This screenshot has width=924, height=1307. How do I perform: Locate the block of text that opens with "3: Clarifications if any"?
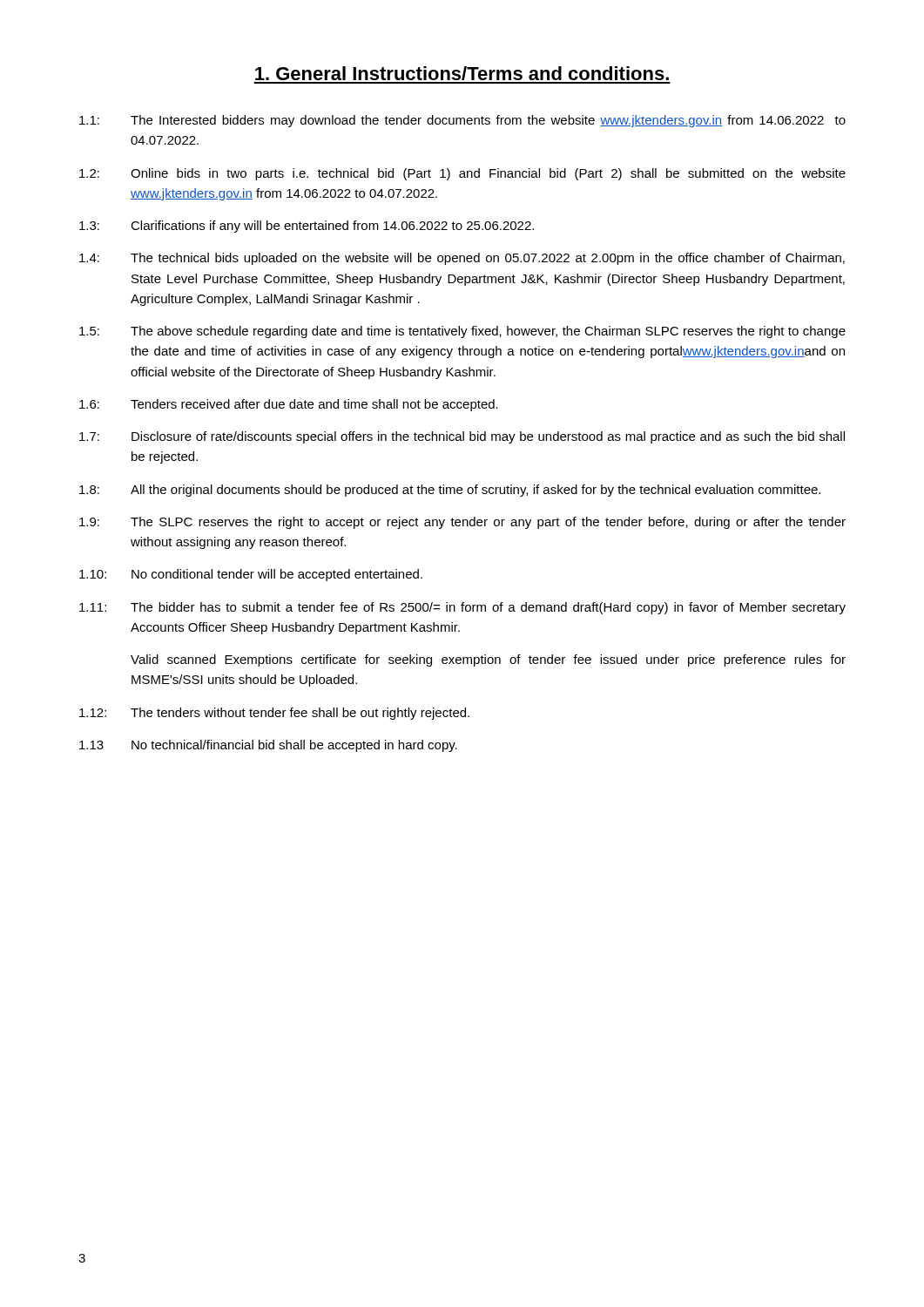[462, 225]
